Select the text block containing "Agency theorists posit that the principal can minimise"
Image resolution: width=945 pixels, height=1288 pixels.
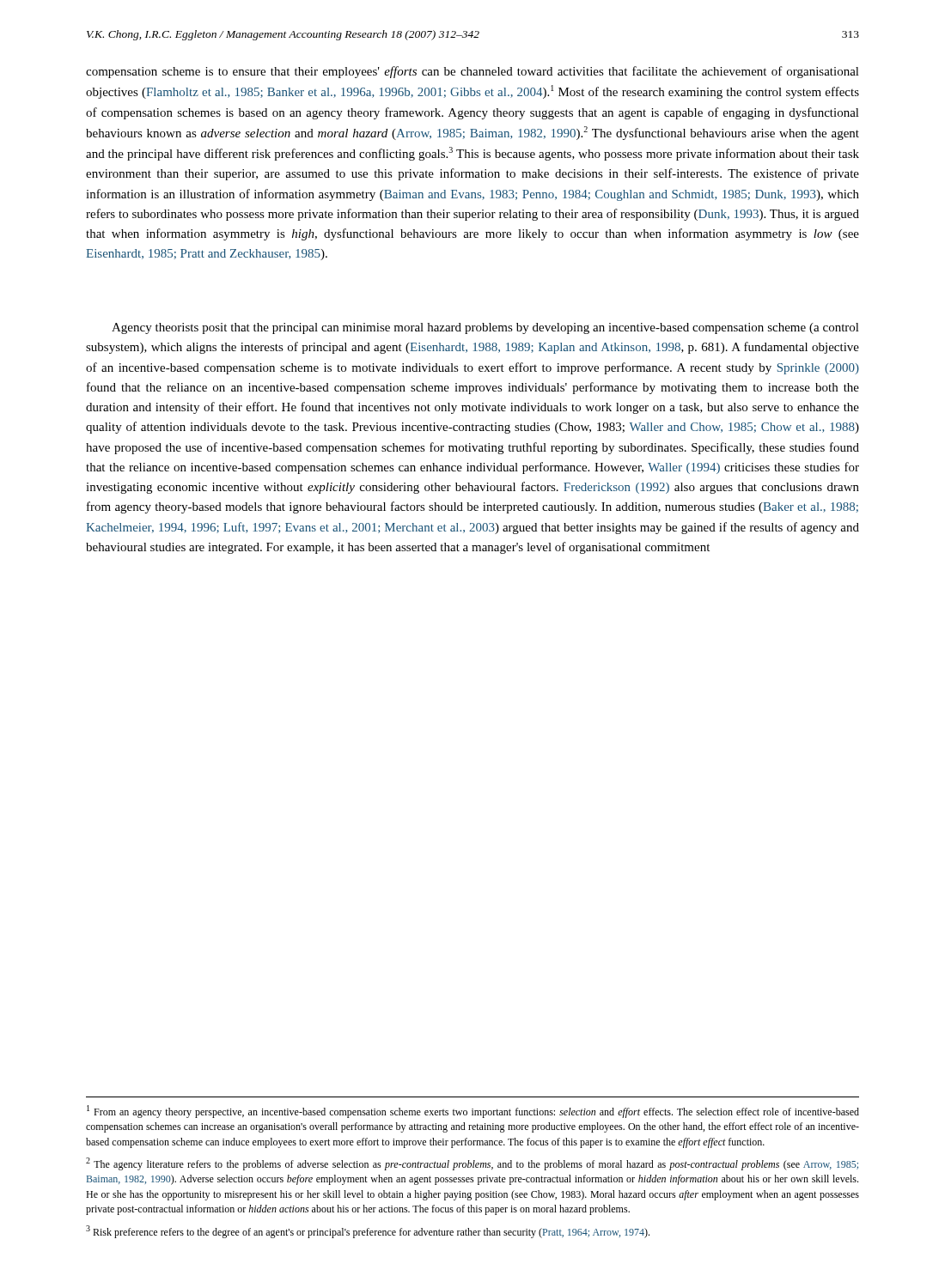[x=472, y=437]
